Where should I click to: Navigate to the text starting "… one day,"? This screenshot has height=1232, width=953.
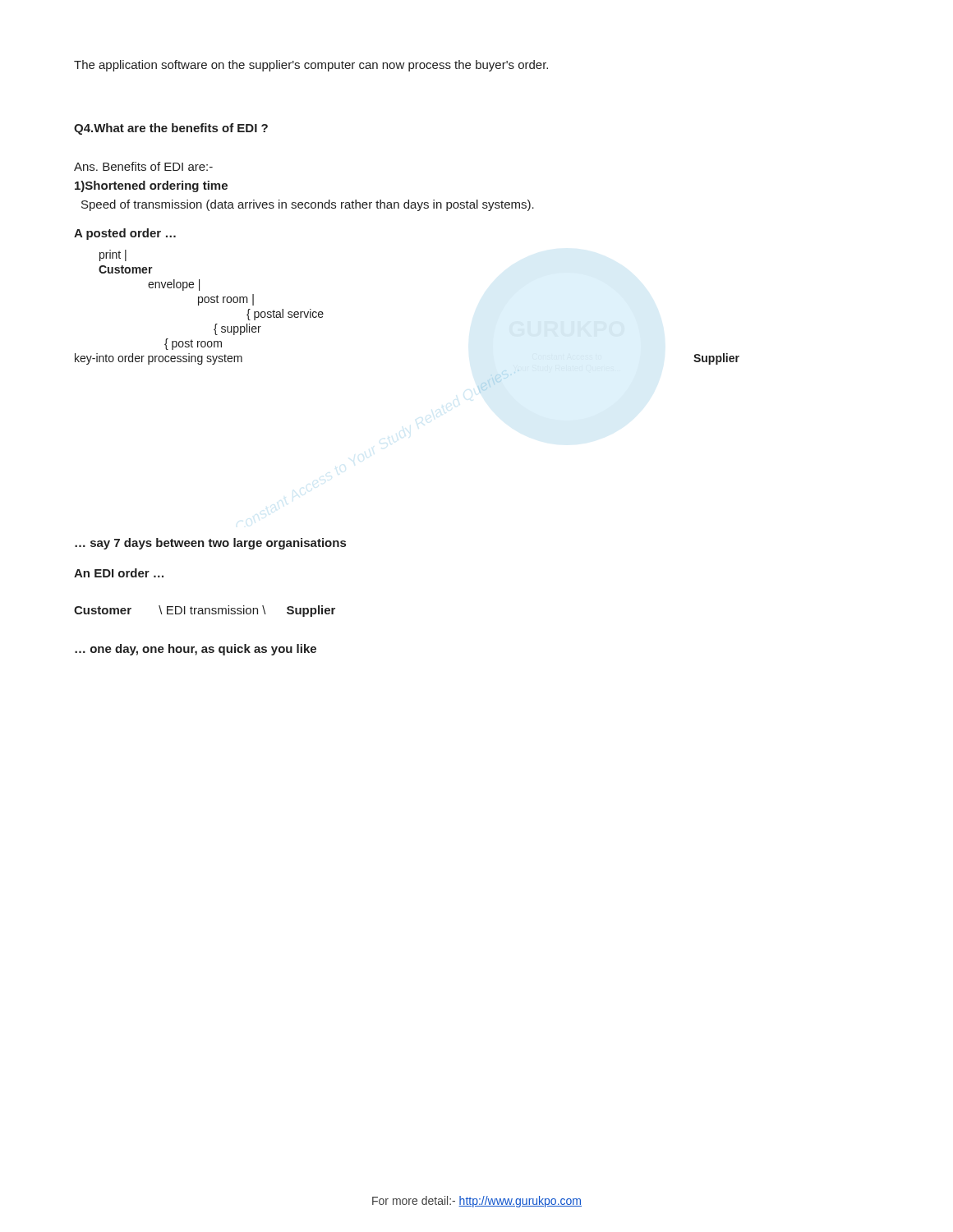(x=195, y=648)
